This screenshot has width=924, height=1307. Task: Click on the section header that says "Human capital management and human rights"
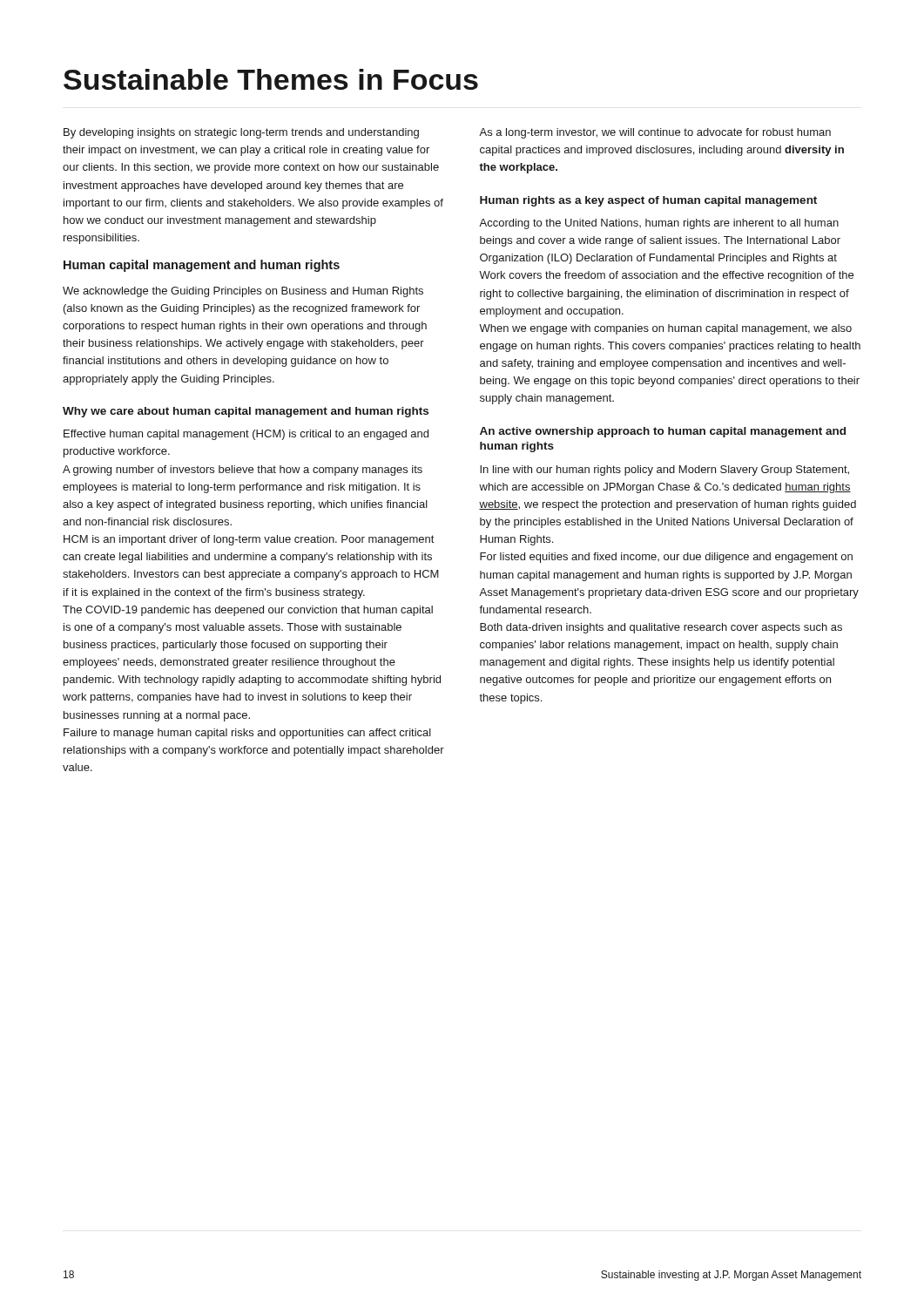[254, 265]
